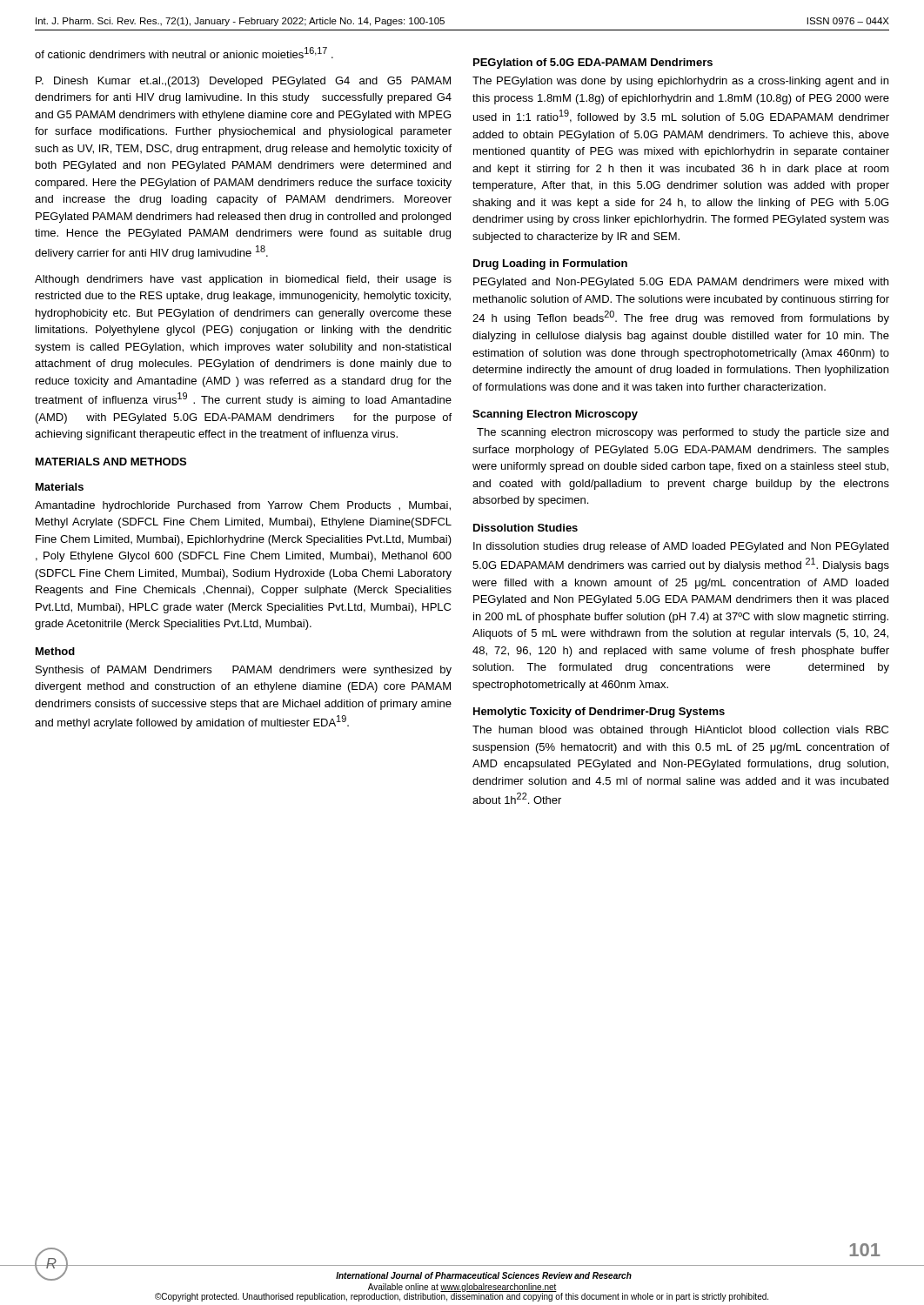Viewport: 924px width, 1305px height.
Task: Click on the section header with the text "Dissolution Studies"
Action: click(x=525, y=527)
